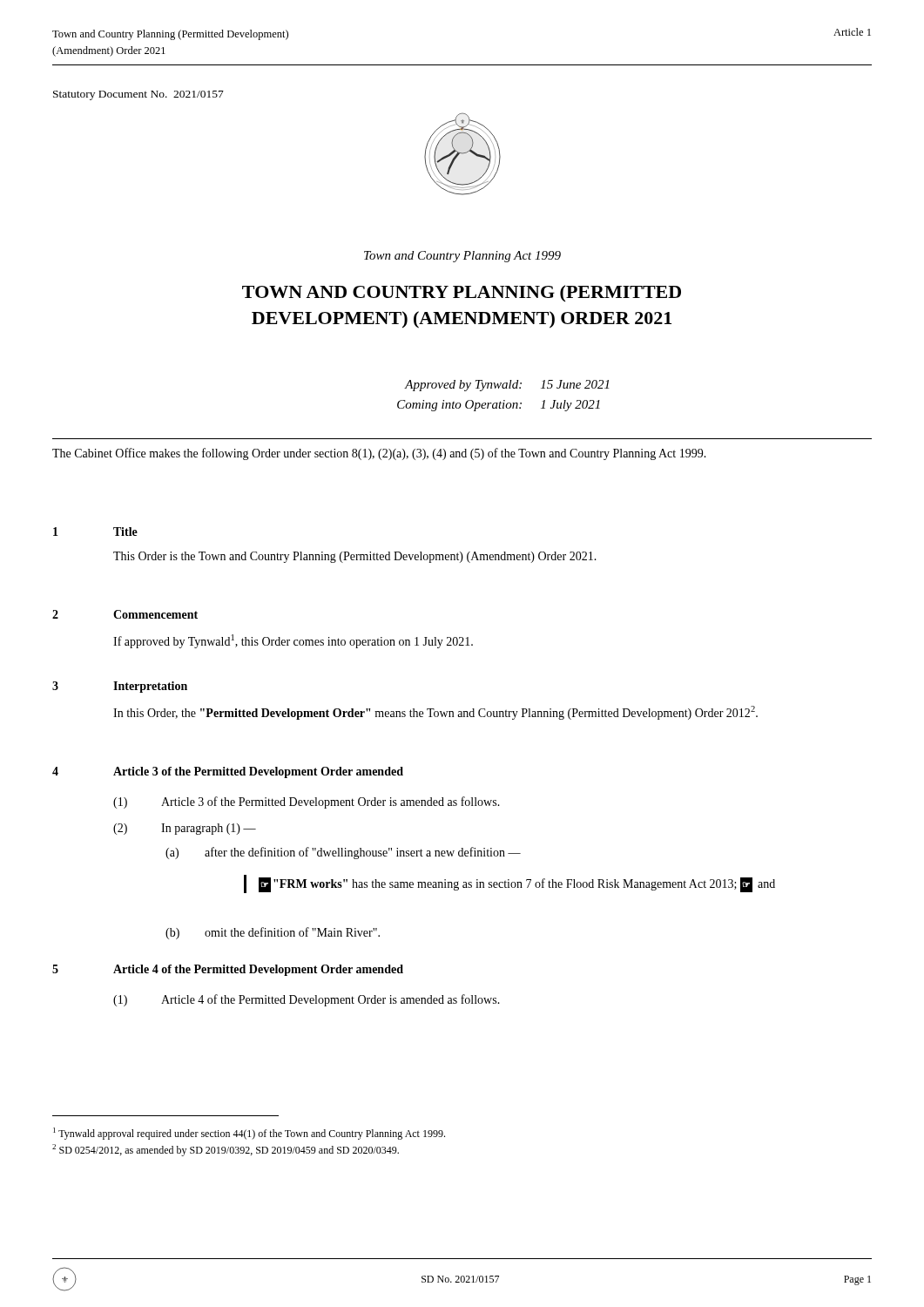Find the block on this page that starts "☞"FRM works" has the"
924x1307 pixels.
pyautogui.click(x=517, y=885)
